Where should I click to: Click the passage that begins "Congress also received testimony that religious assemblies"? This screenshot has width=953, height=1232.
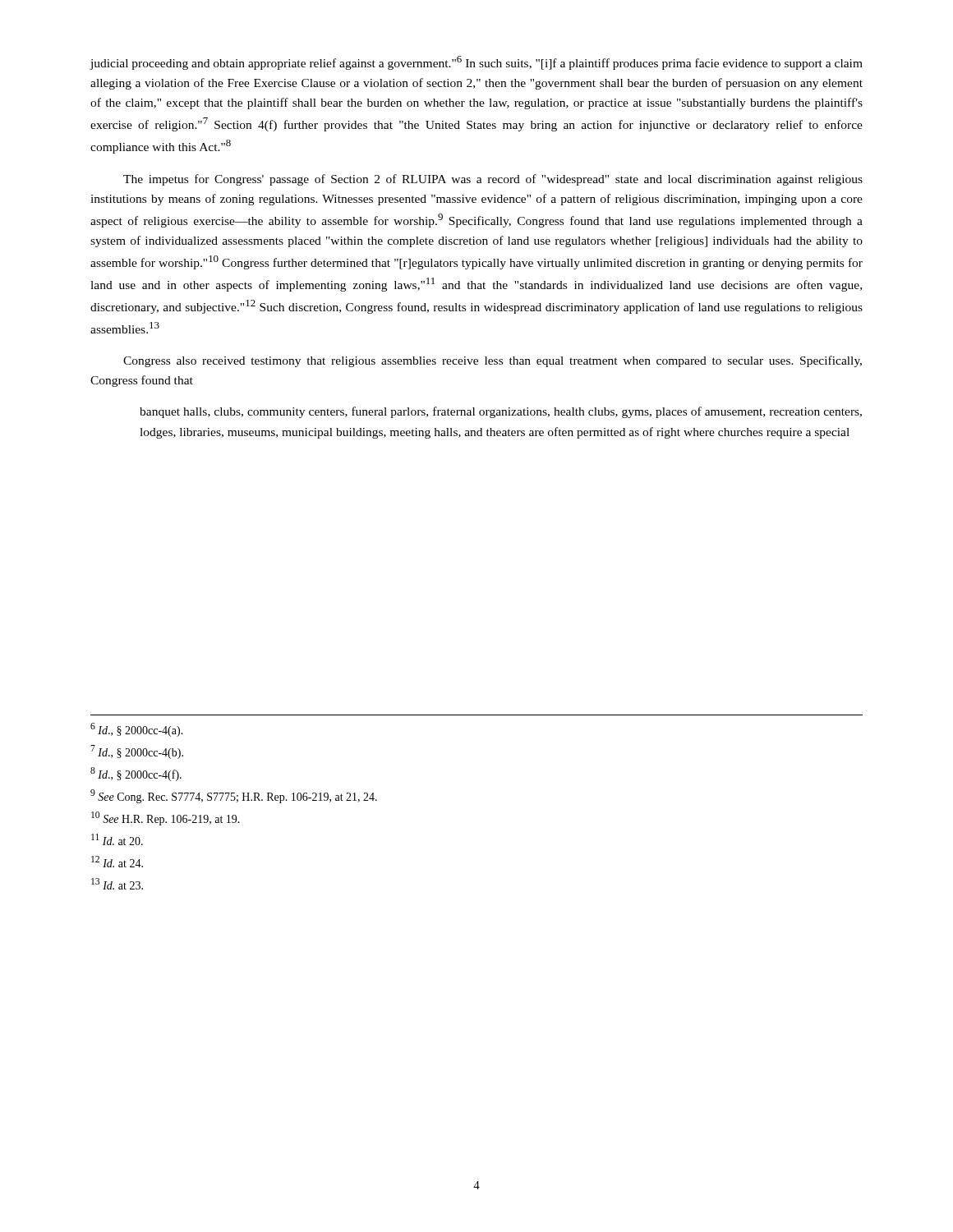pyautogui.click(x=476, y=371)
